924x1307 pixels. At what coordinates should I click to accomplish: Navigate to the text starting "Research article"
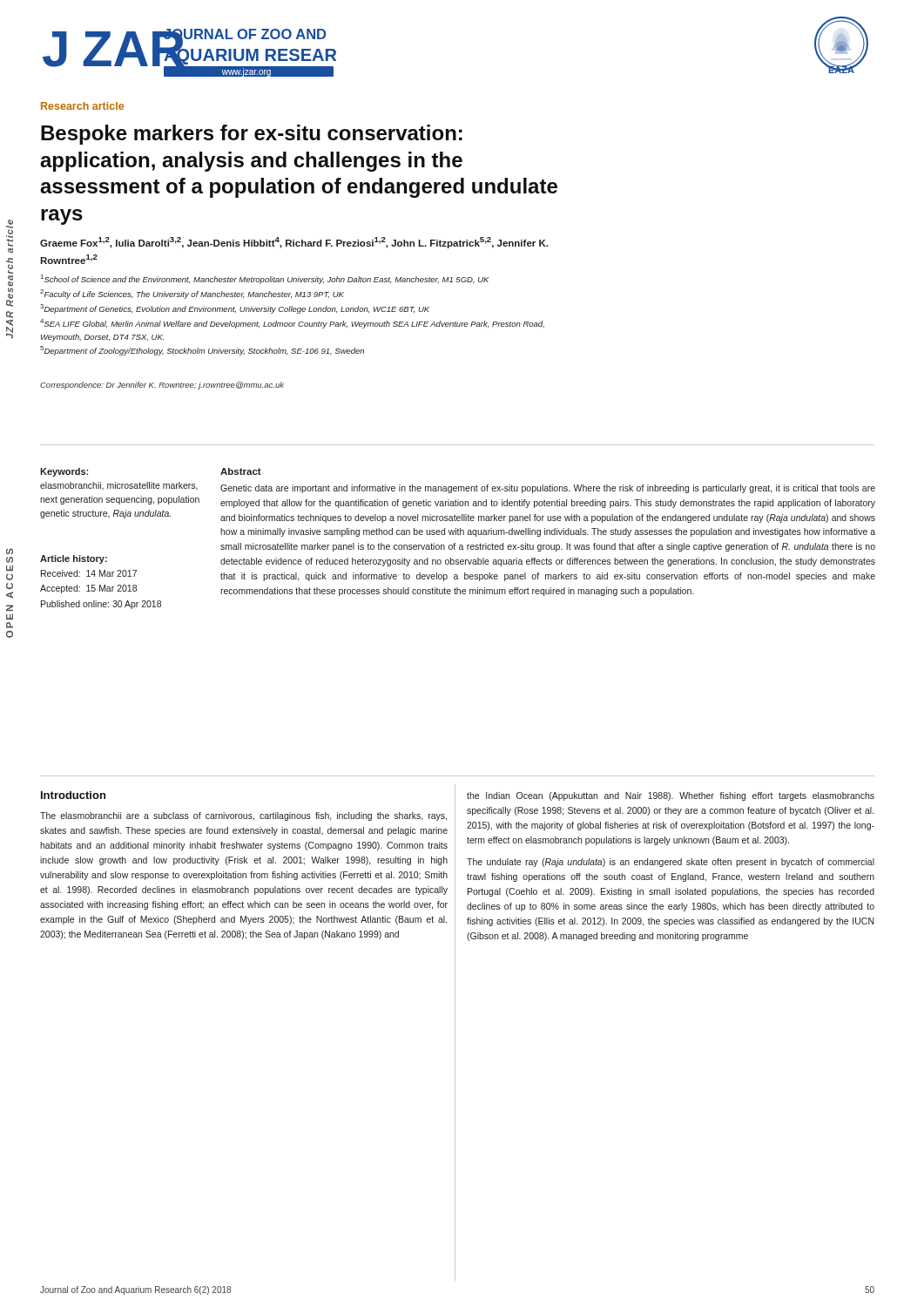82,106
